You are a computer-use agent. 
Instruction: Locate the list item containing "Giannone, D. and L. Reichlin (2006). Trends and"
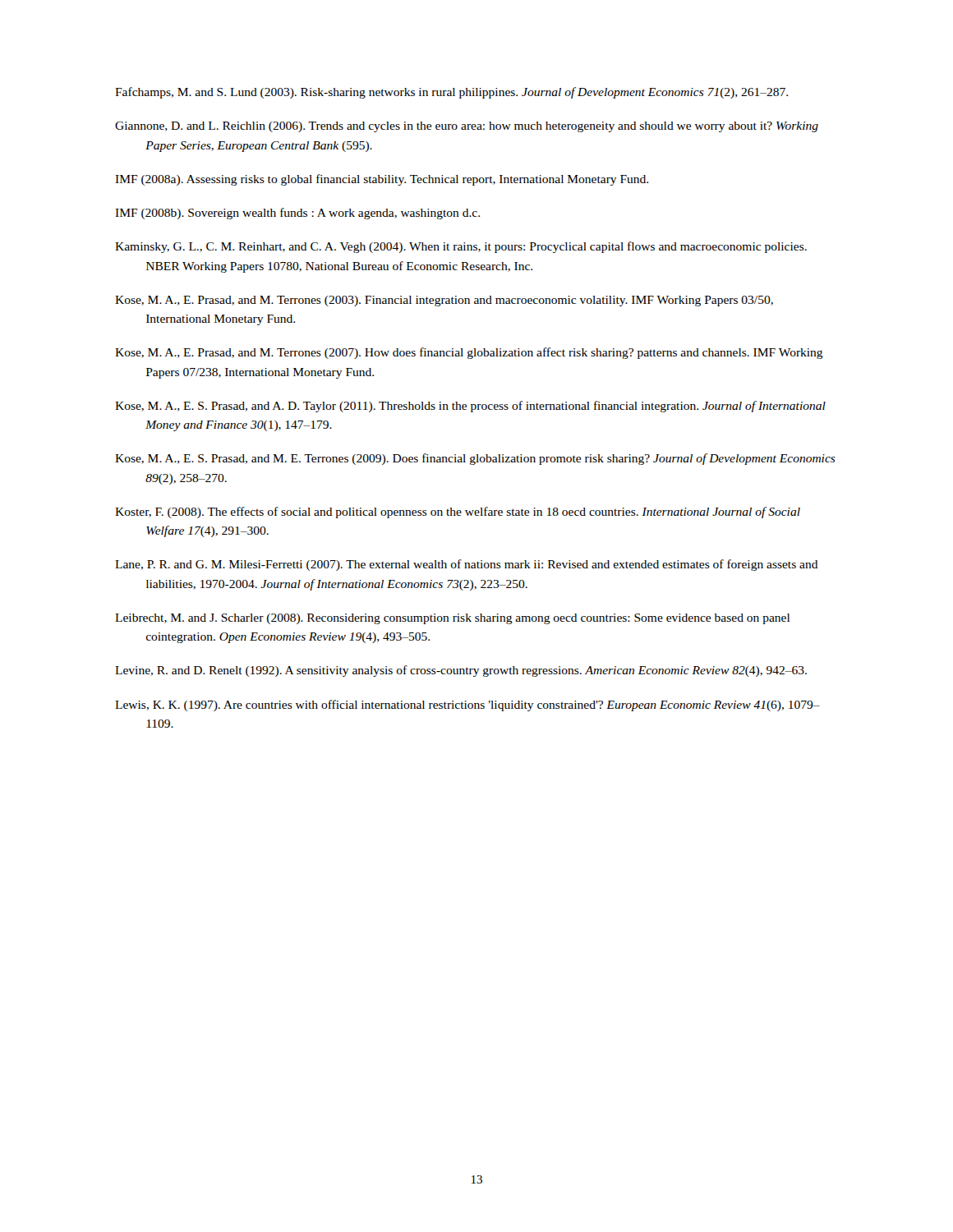(x=467, y=135)
